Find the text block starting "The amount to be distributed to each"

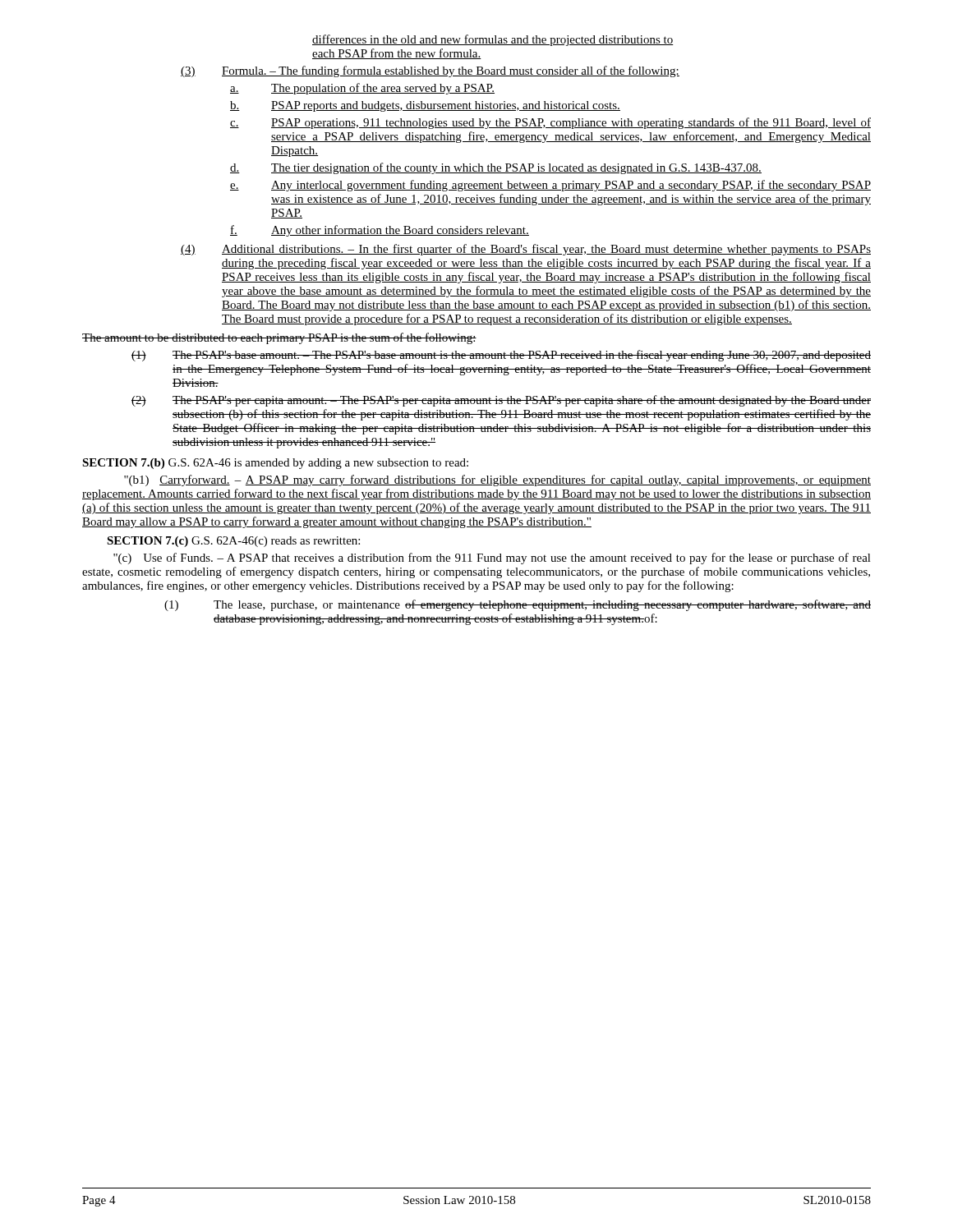pyautogui.click(x=279, y=338)
